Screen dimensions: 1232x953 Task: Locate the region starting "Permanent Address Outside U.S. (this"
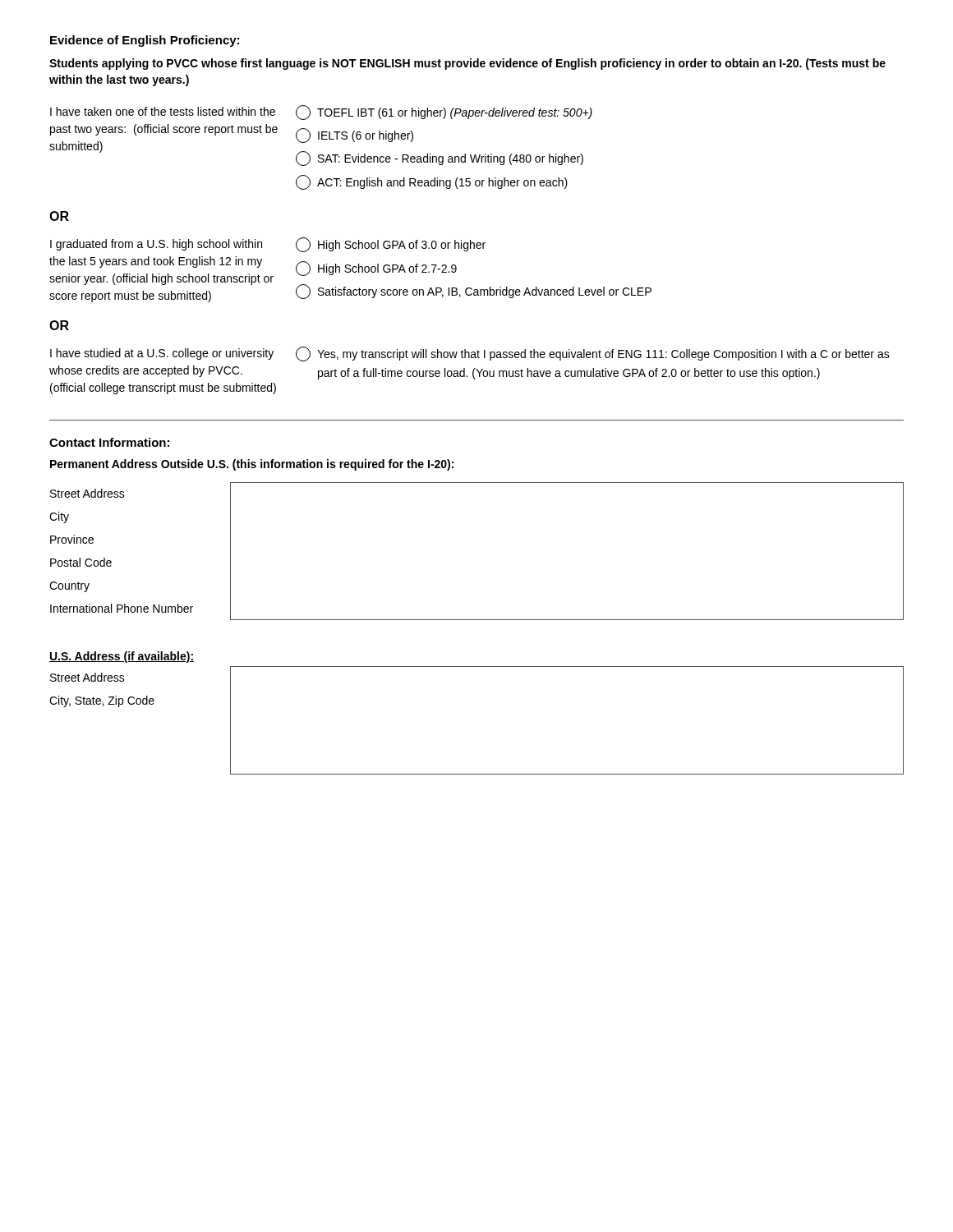tap(252, 464)
